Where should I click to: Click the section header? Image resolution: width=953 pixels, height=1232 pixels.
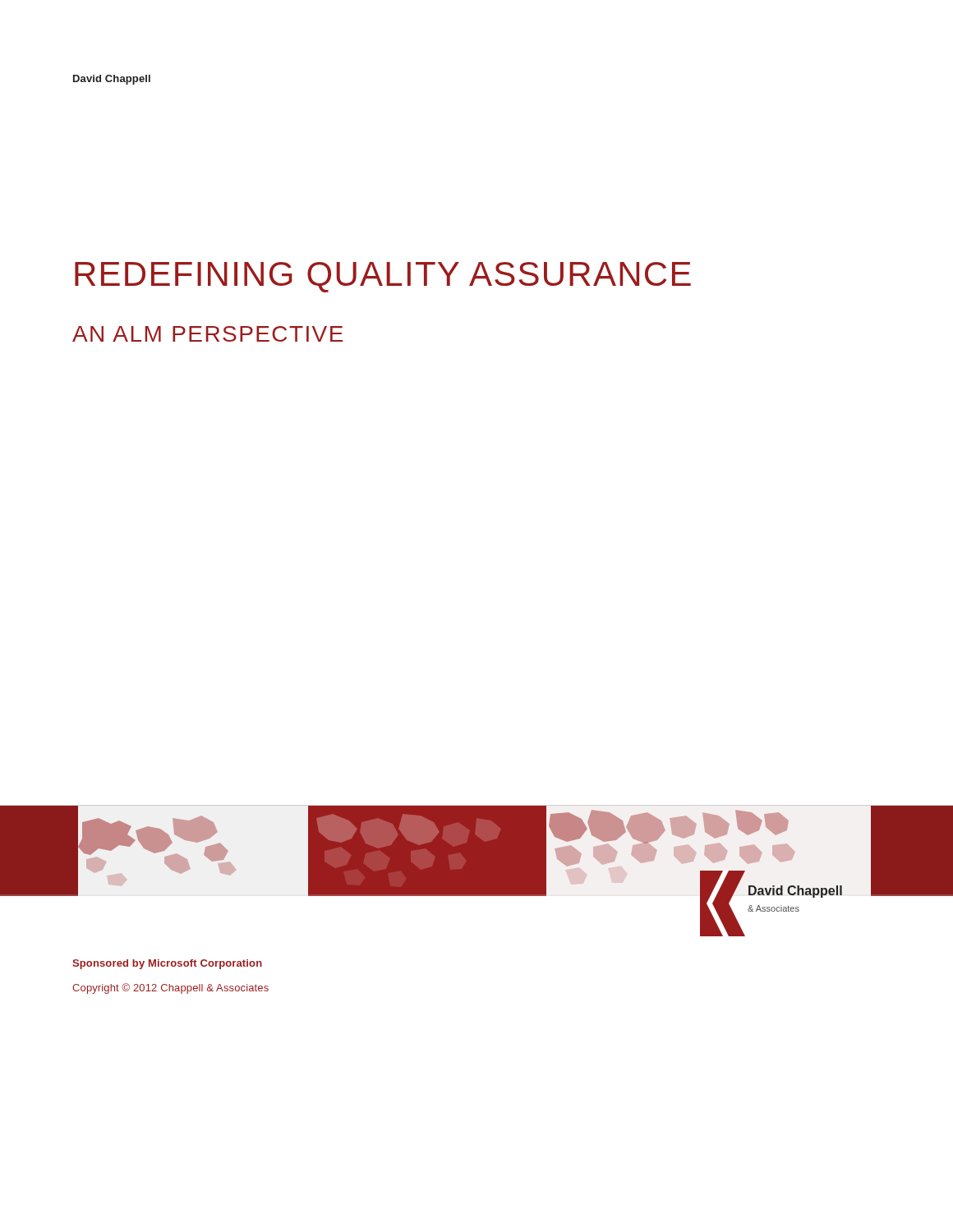209,334
